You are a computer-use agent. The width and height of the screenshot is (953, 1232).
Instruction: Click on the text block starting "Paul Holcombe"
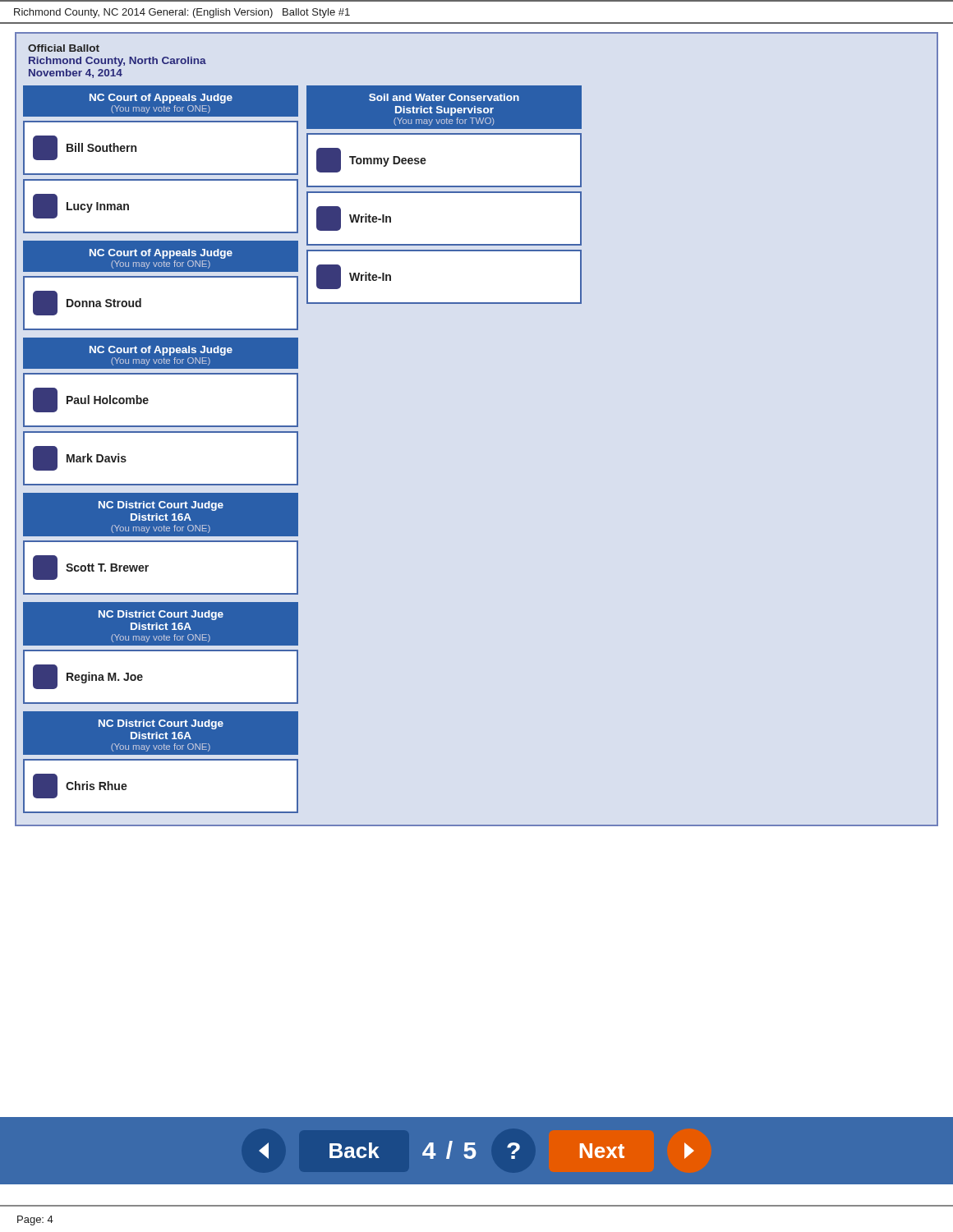(x=91, y=400)
